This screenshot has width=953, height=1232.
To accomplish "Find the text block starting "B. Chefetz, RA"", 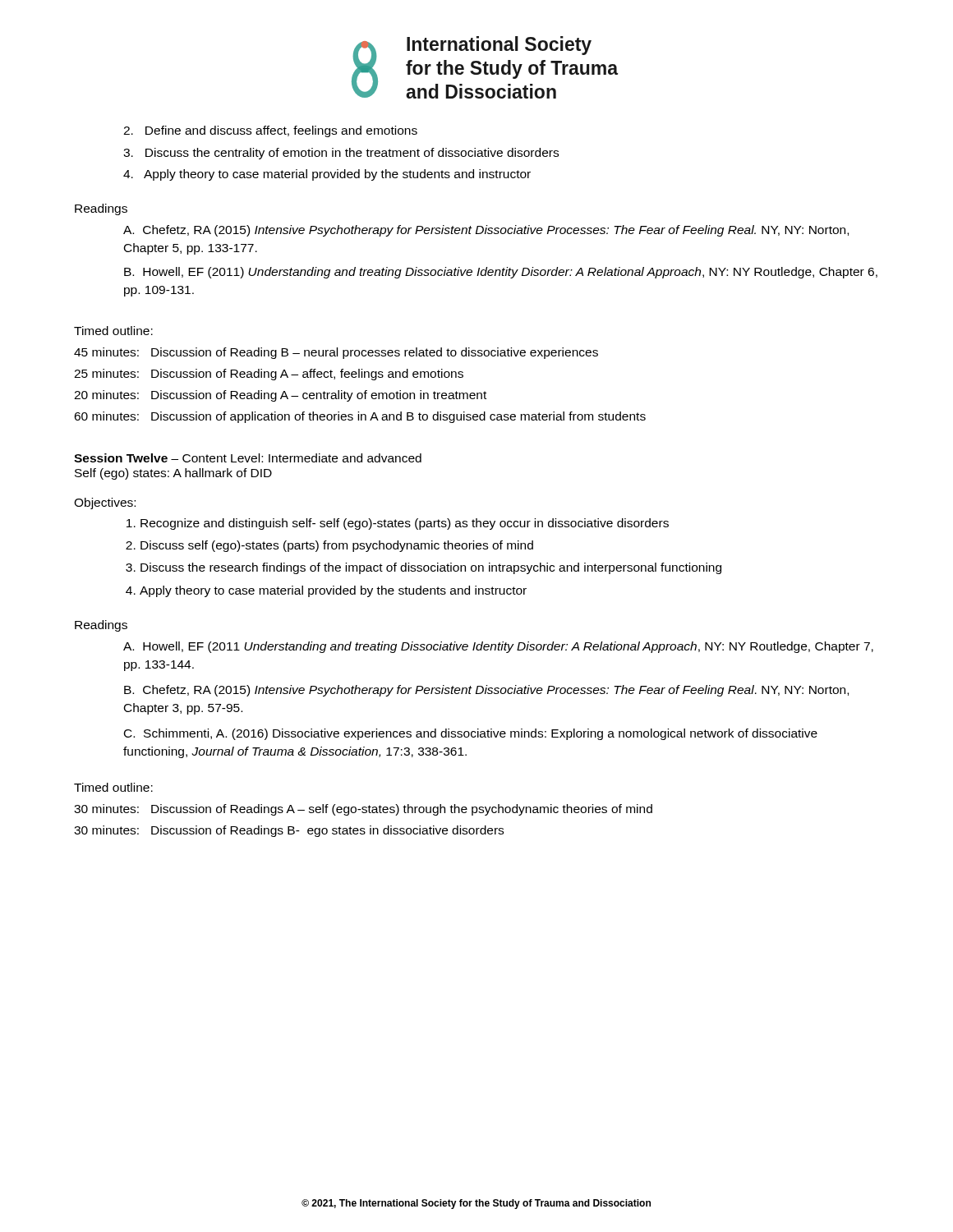I will tap(487, 699).
